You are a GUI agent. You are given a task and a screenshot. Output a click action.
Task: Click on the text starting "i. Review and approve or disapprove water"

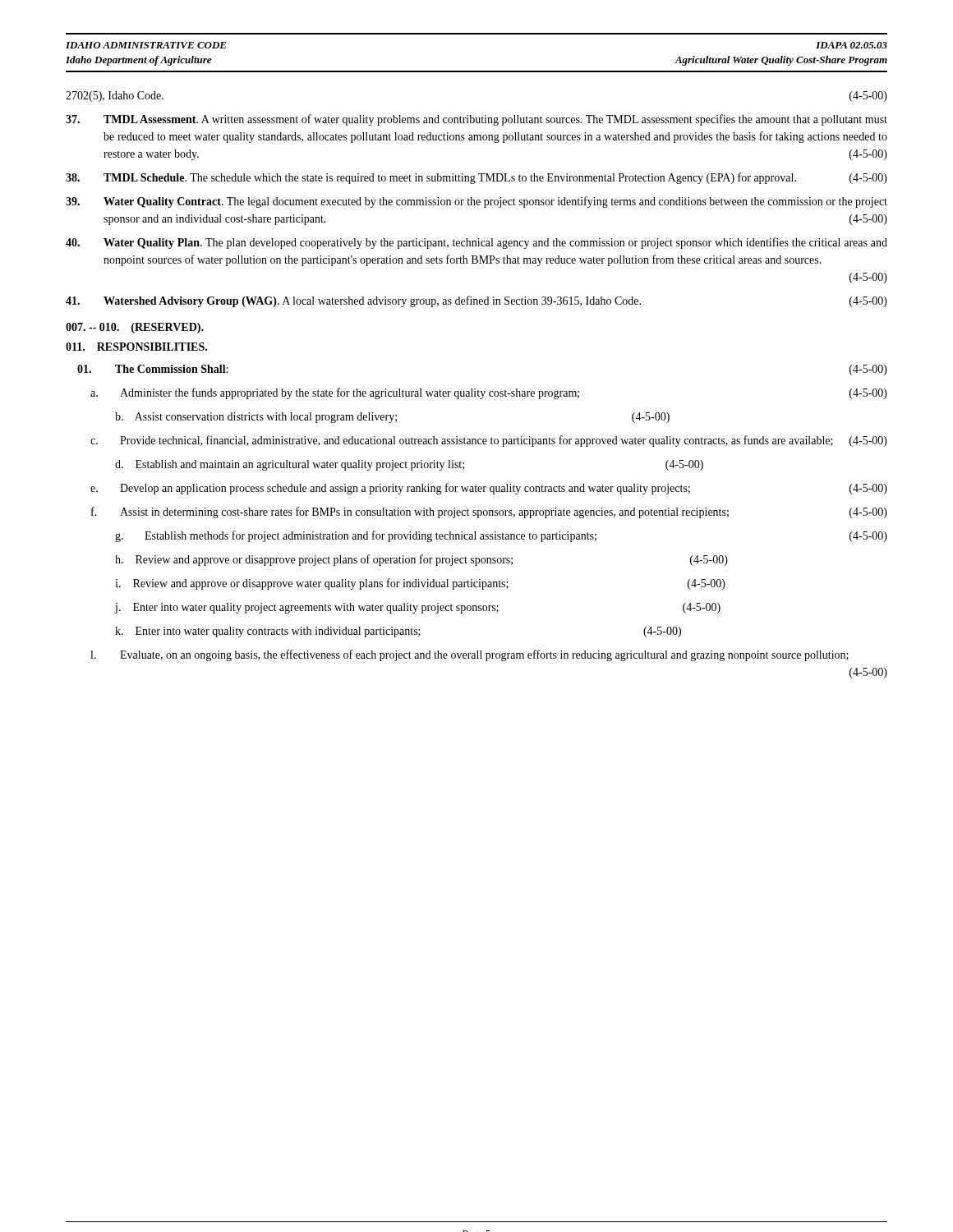(420, 584)
